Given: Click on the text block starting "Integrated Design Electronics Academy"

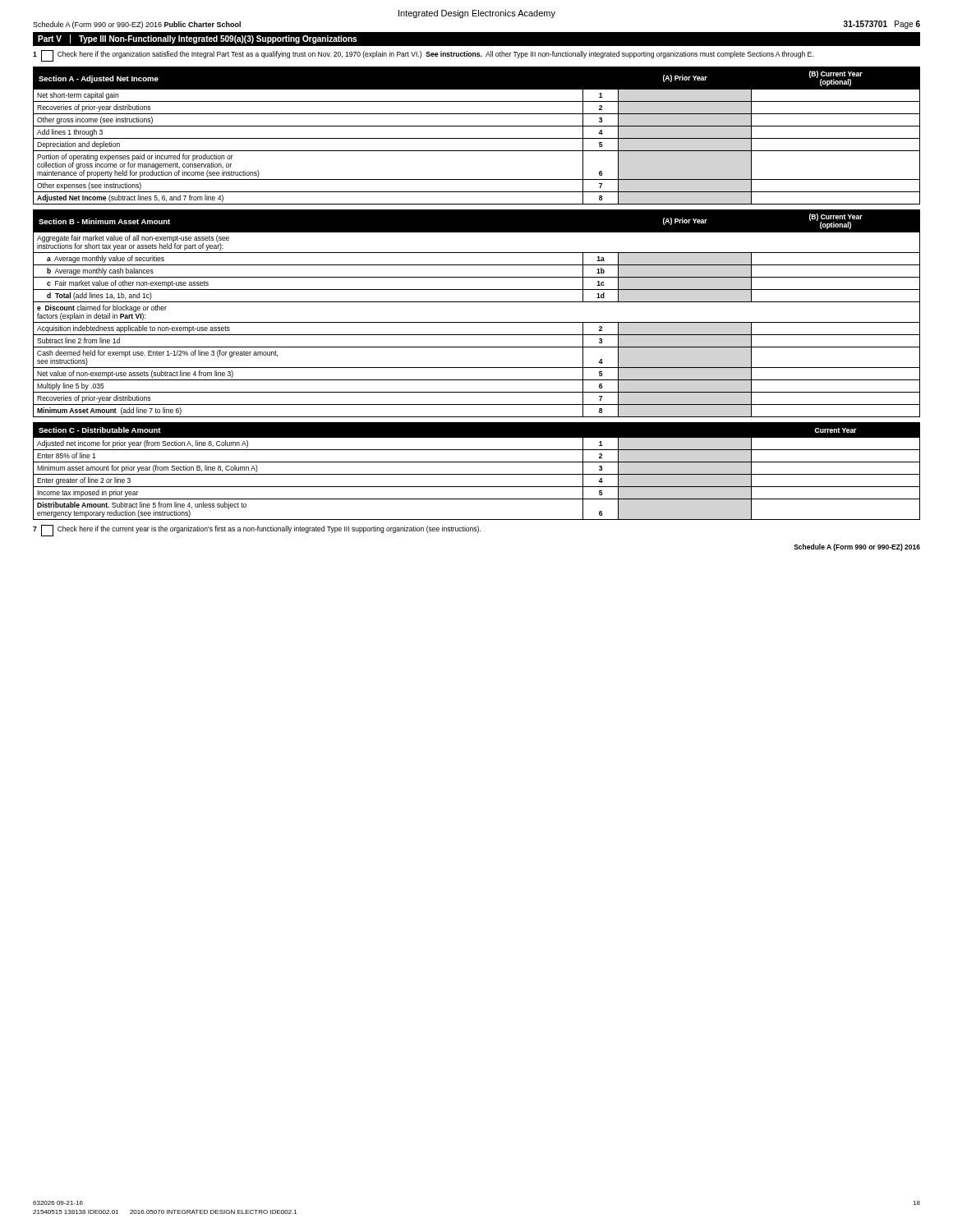Looking at the screenshot, I should click(476, 13).
